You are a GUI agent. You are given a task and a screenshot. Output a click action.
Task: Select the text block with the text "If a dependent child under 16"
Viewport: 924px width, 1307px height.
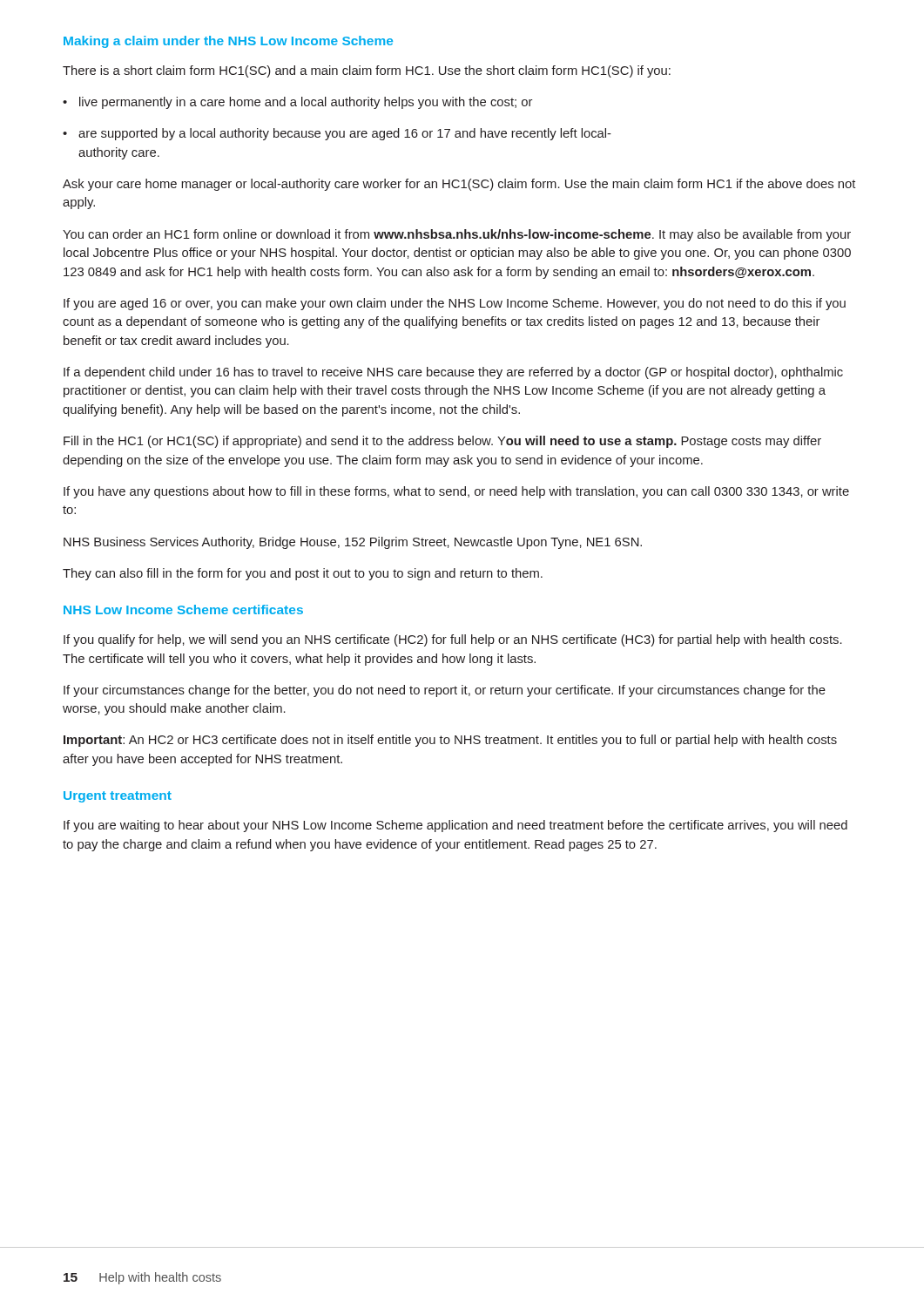click(x=462, y=391)
